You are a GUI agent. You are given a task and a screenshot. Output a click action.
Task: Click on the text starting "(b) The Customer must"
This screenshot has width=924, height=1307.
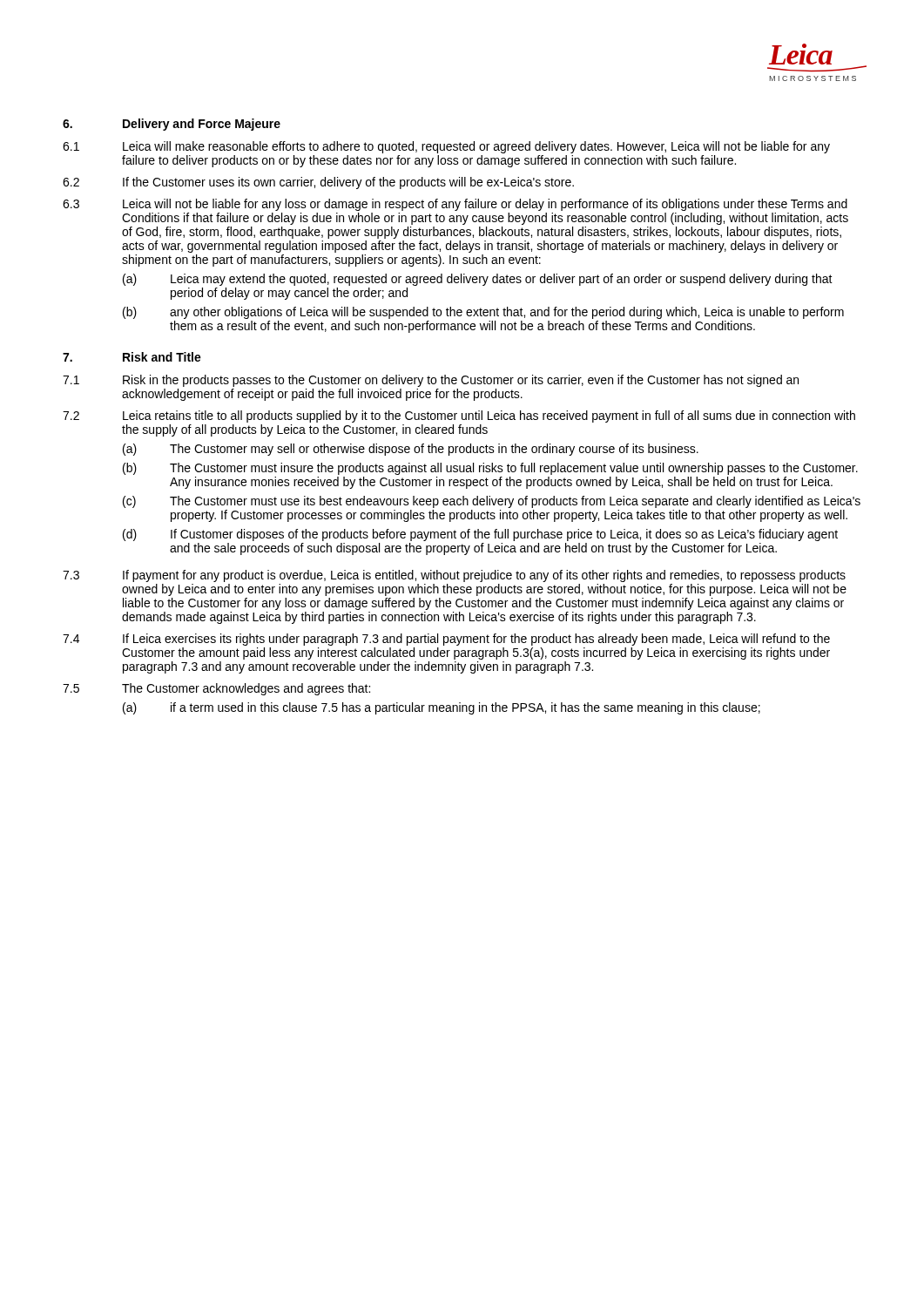492,475
